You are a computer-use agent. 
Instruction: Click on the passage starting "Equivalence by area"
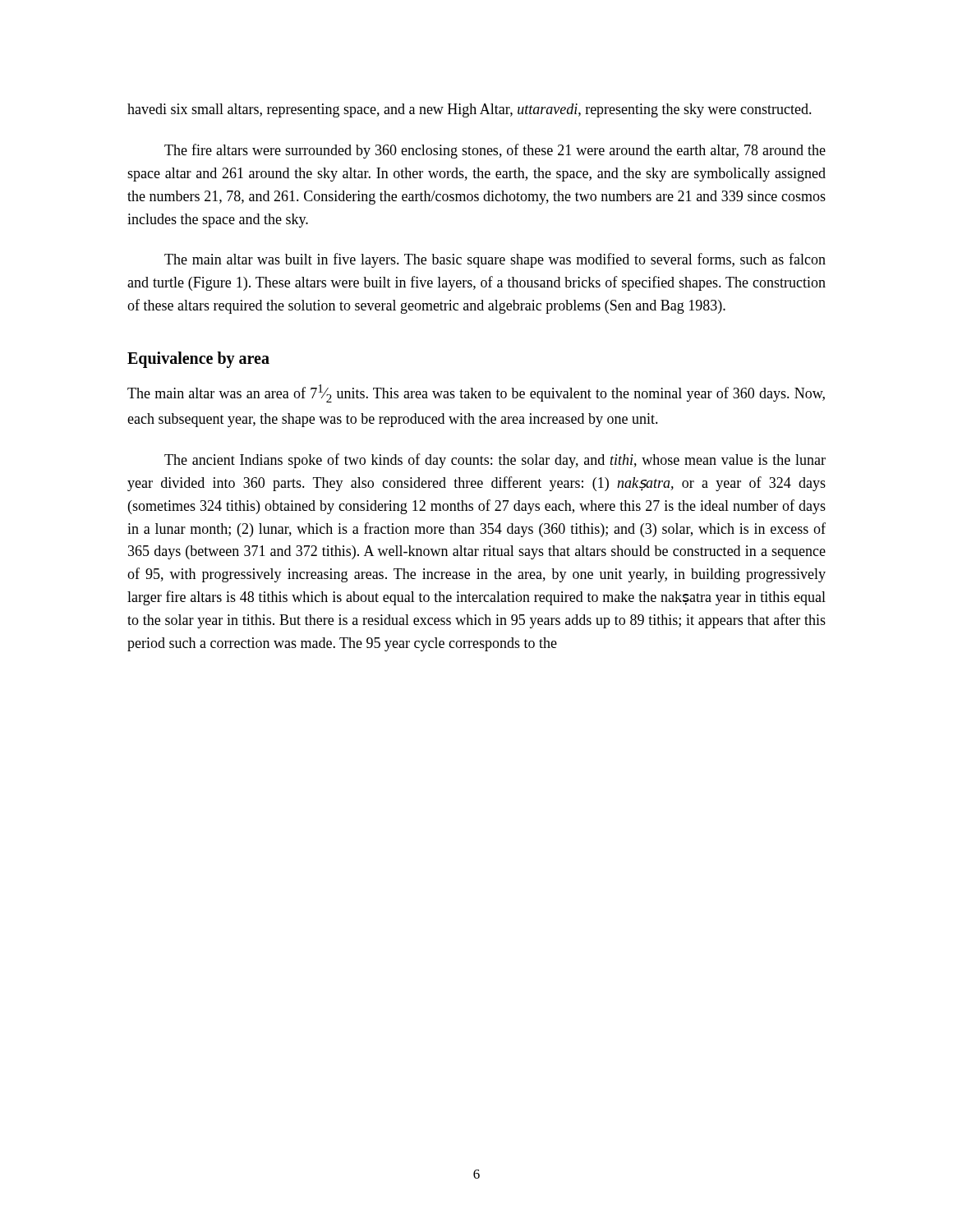[x=198, y=358]
